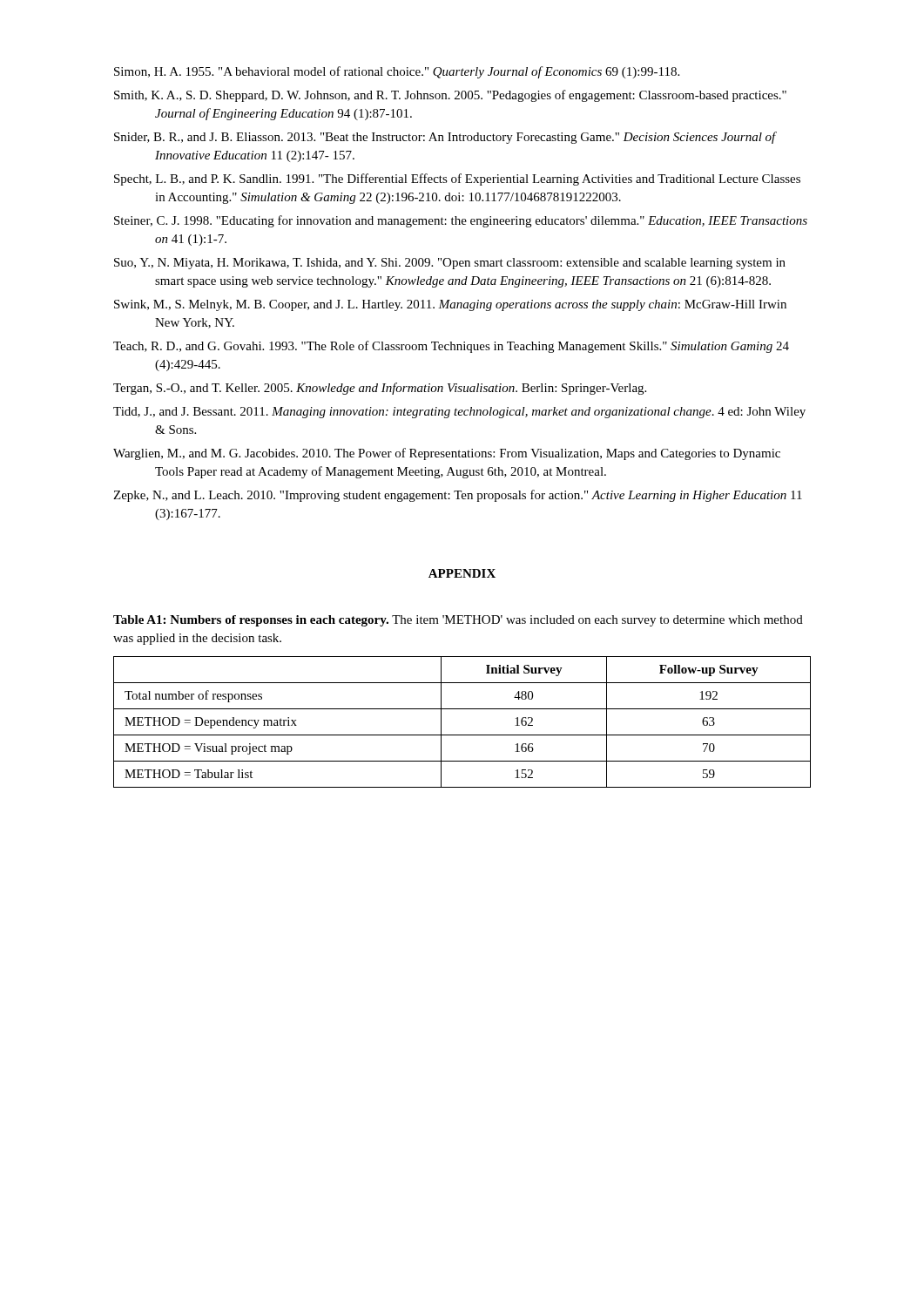Point to the block beginning "Steiner, C. J. 1998."
The height and width of the screenshot is (1307, 924).
[x=460, y=230]
